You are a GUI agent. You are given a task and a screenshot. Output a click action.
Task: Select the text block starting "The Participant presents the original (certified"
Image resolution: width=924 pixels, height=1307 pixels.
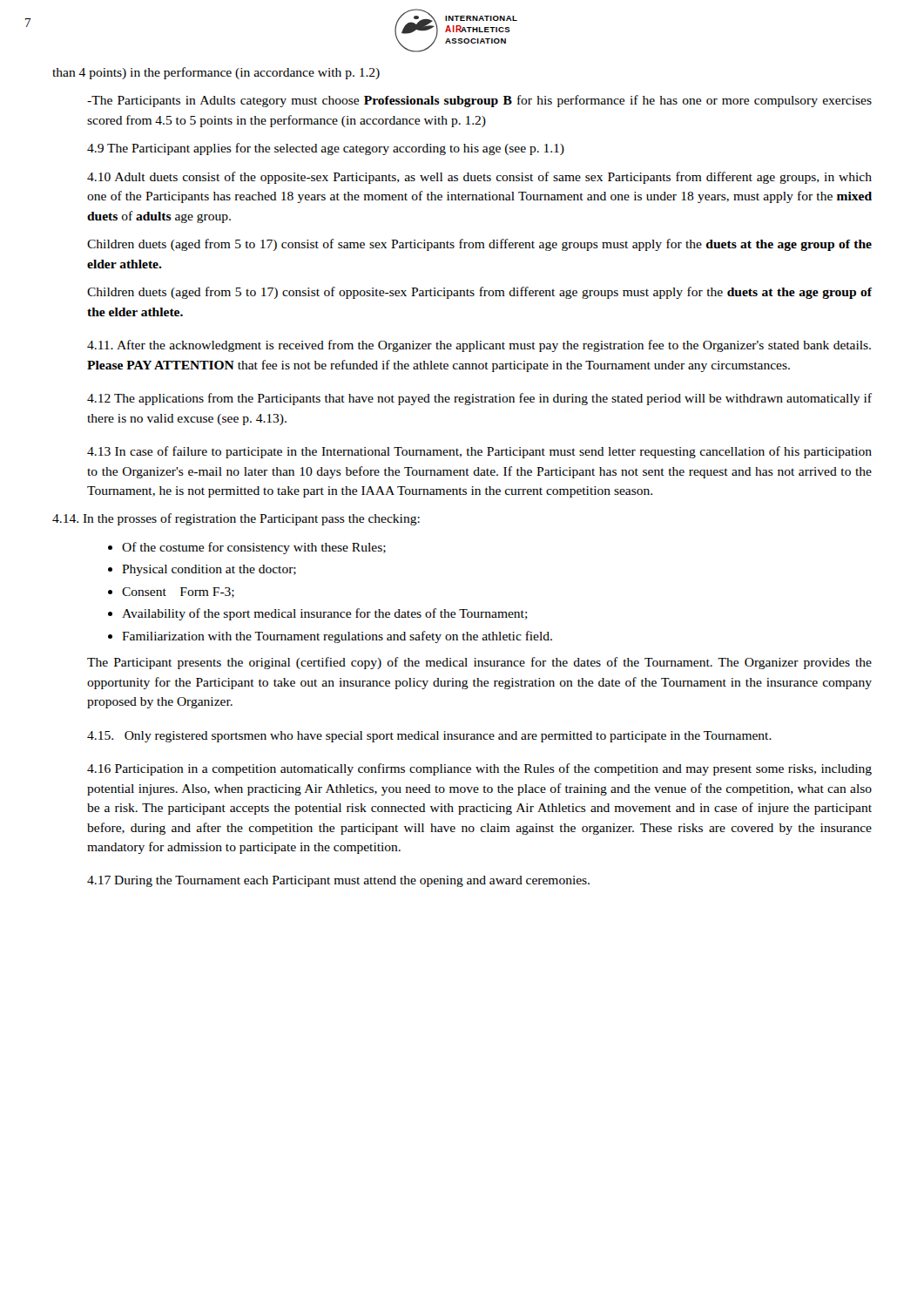point(479,682)
